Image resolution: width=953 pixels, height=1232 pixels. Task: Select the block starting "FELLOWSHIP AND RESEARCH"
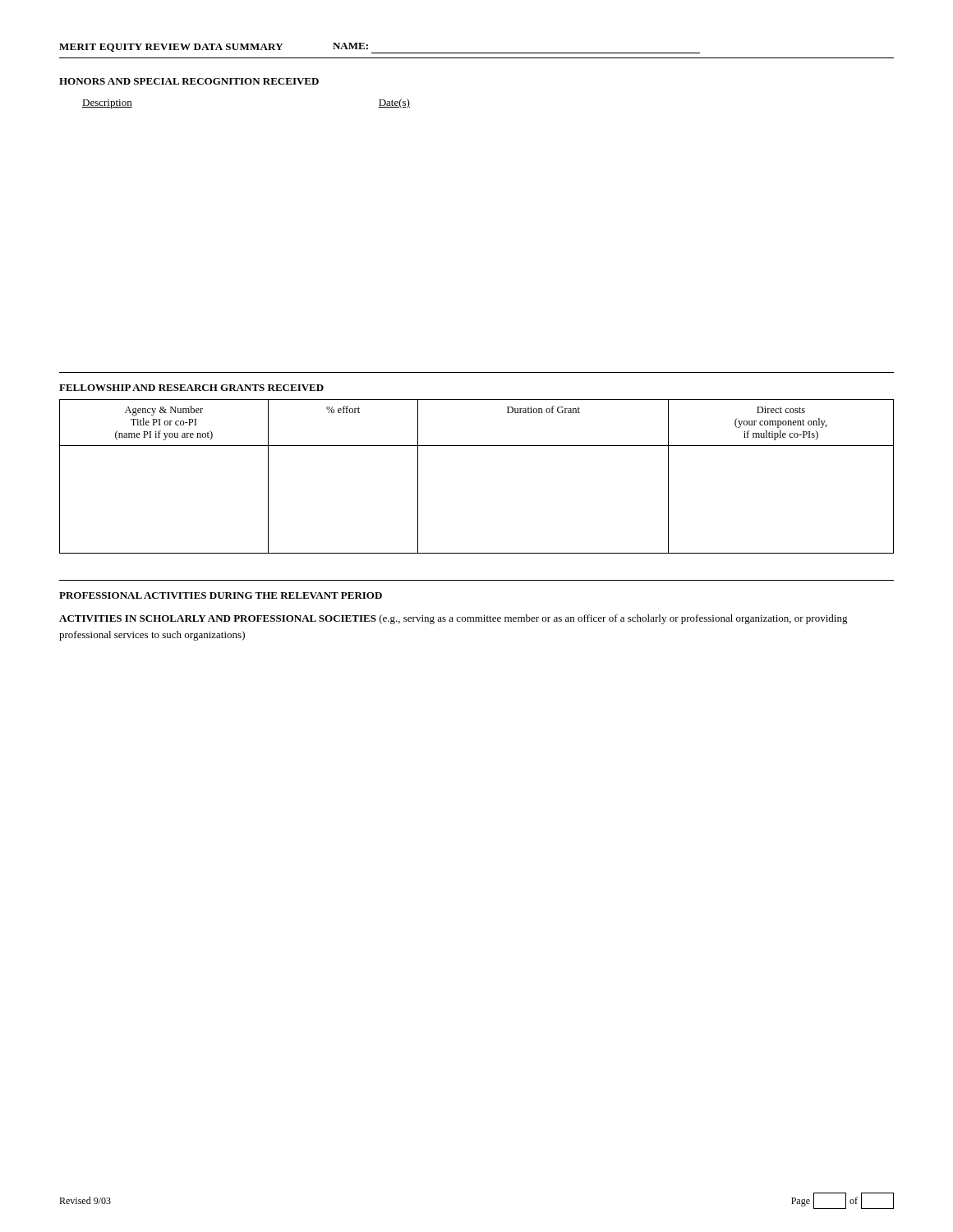click(192, 387)
